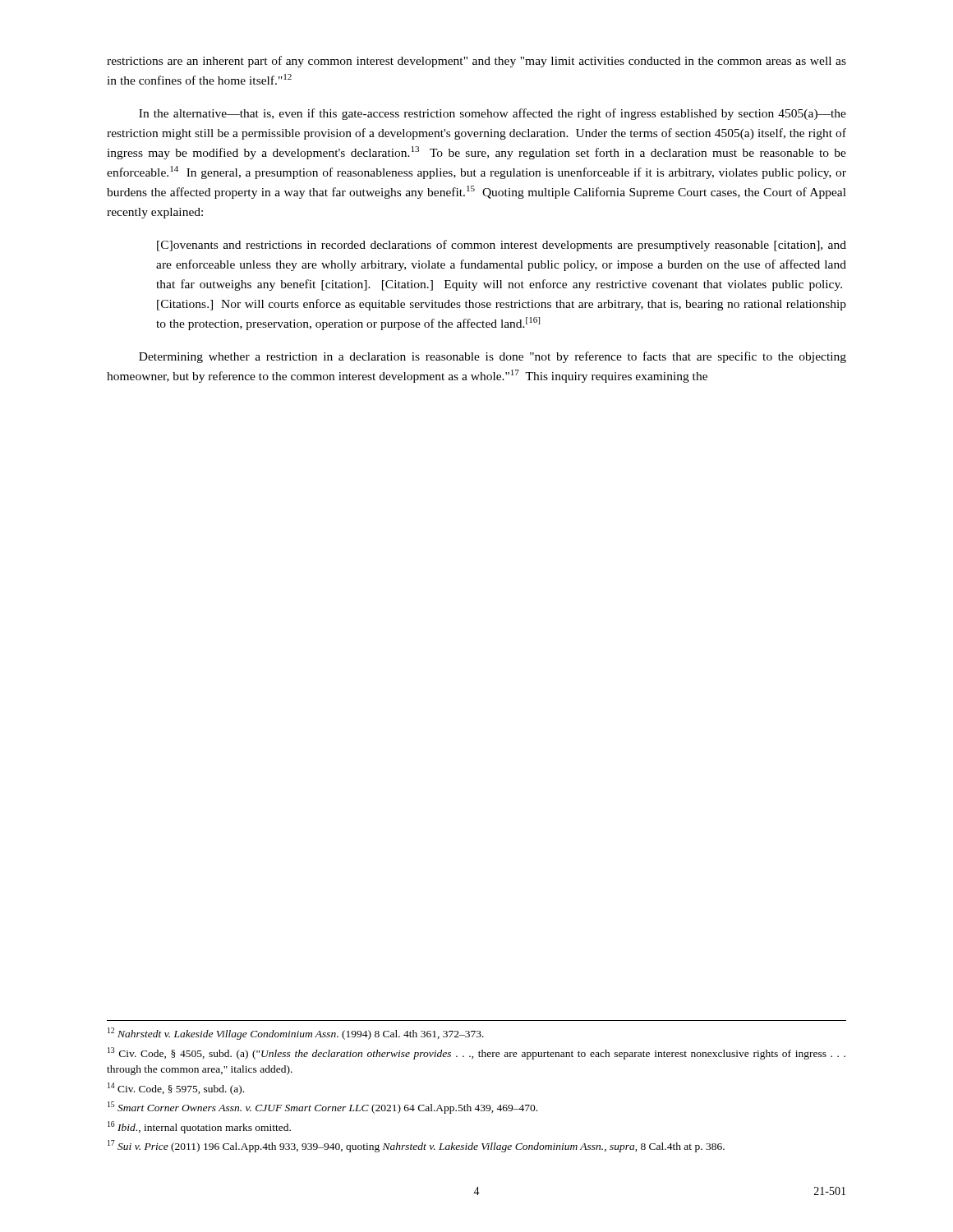The height and width of the screenshot is (1232, 953).
Task: Find the footnote containing "15 Smart Corner Owners"
Action: coord(323,1107)
